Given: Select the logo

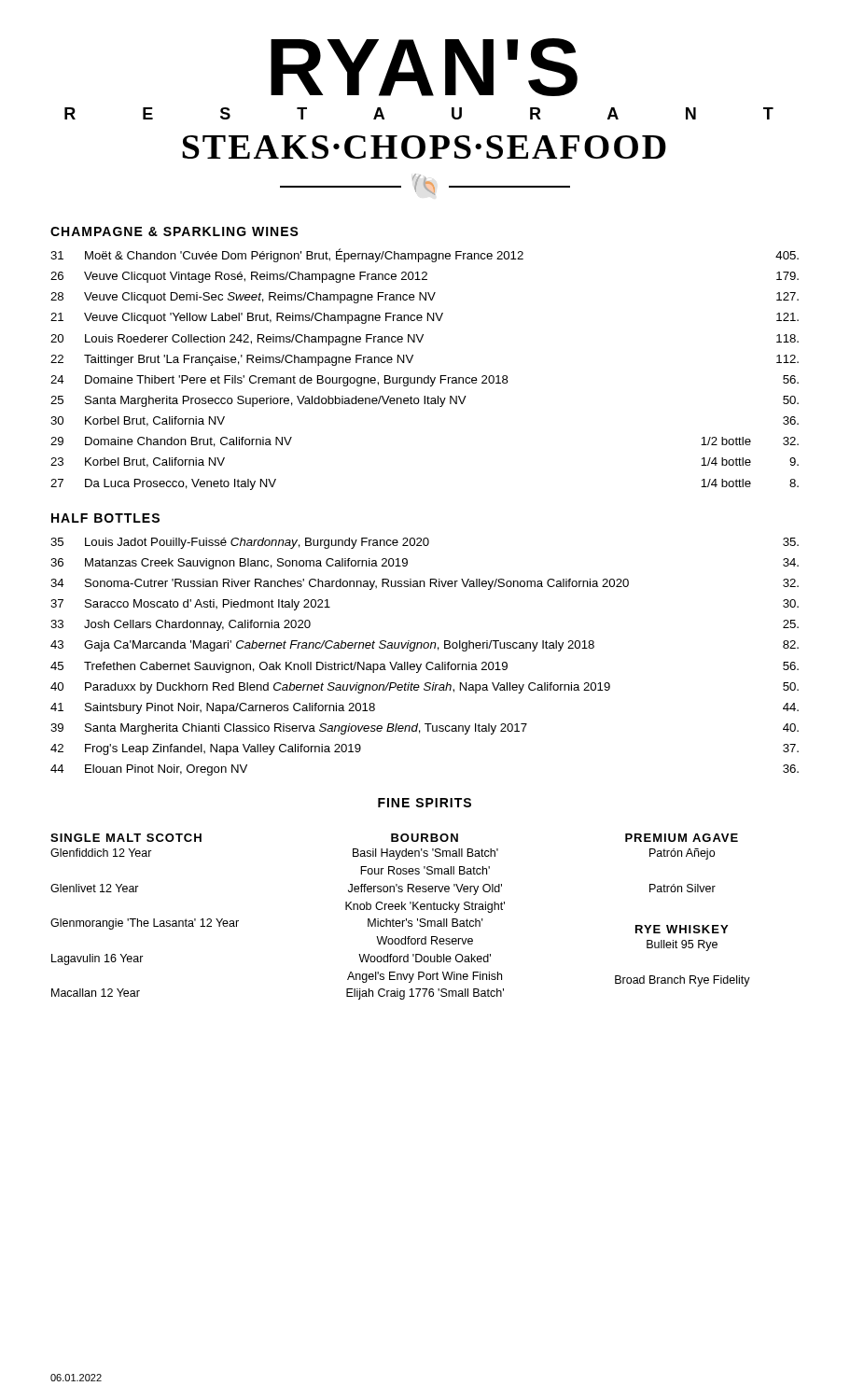Looking at the screenshot, I should pos(425,104).
